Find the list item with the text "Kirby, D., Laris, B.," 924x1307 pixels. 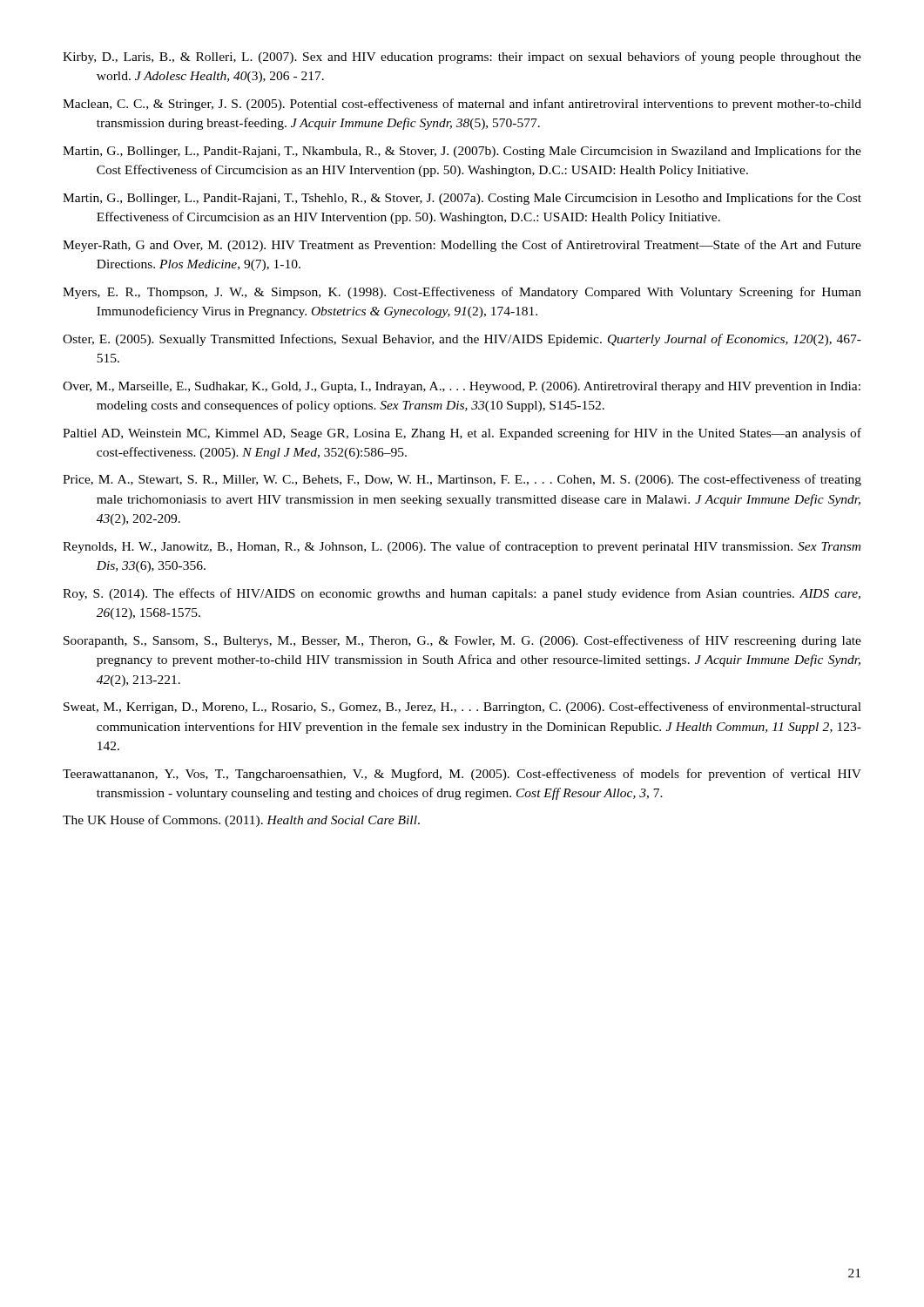[462, 66]
